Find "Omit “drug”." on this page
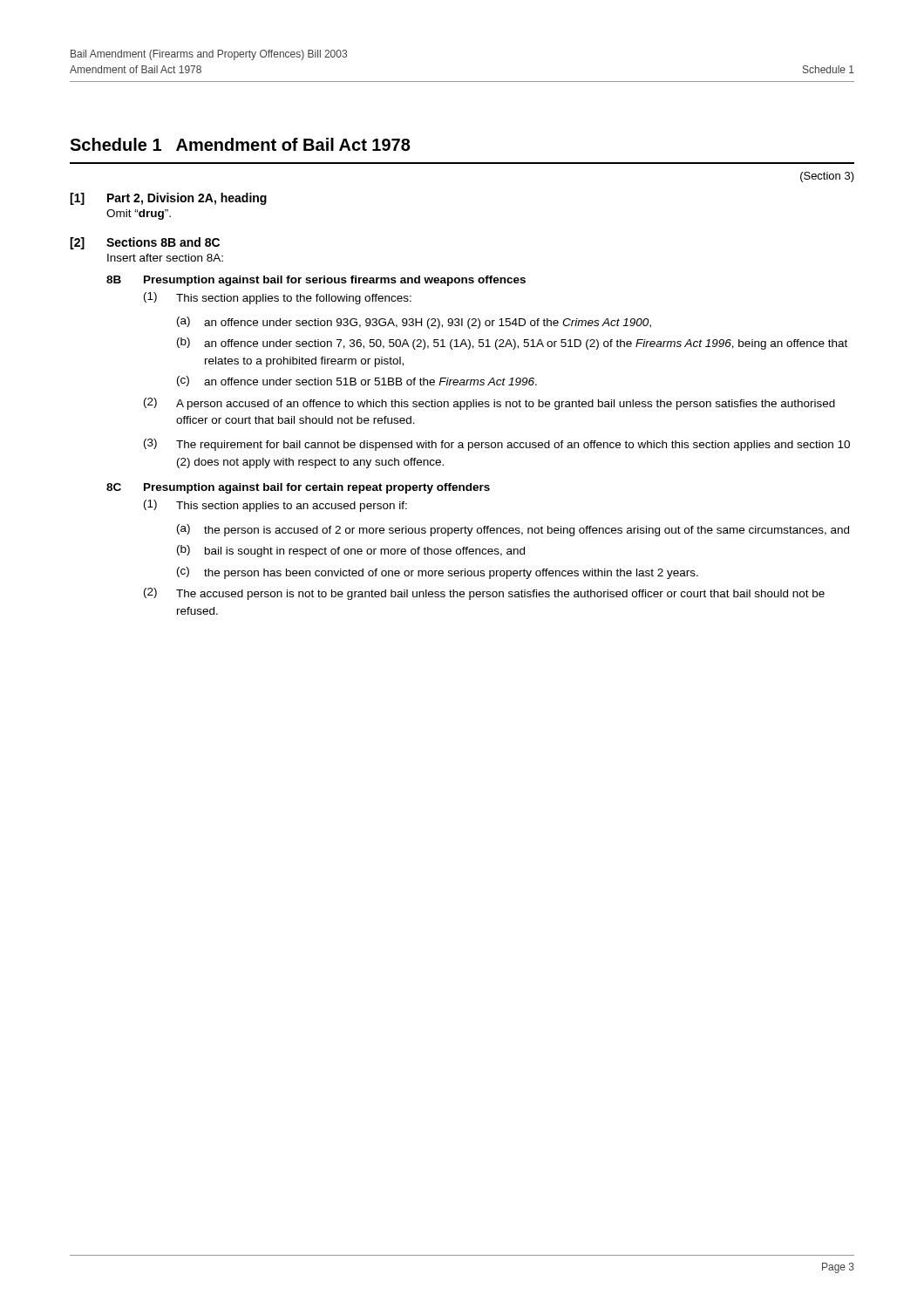The image size is (924, 1308). (139, 213)
